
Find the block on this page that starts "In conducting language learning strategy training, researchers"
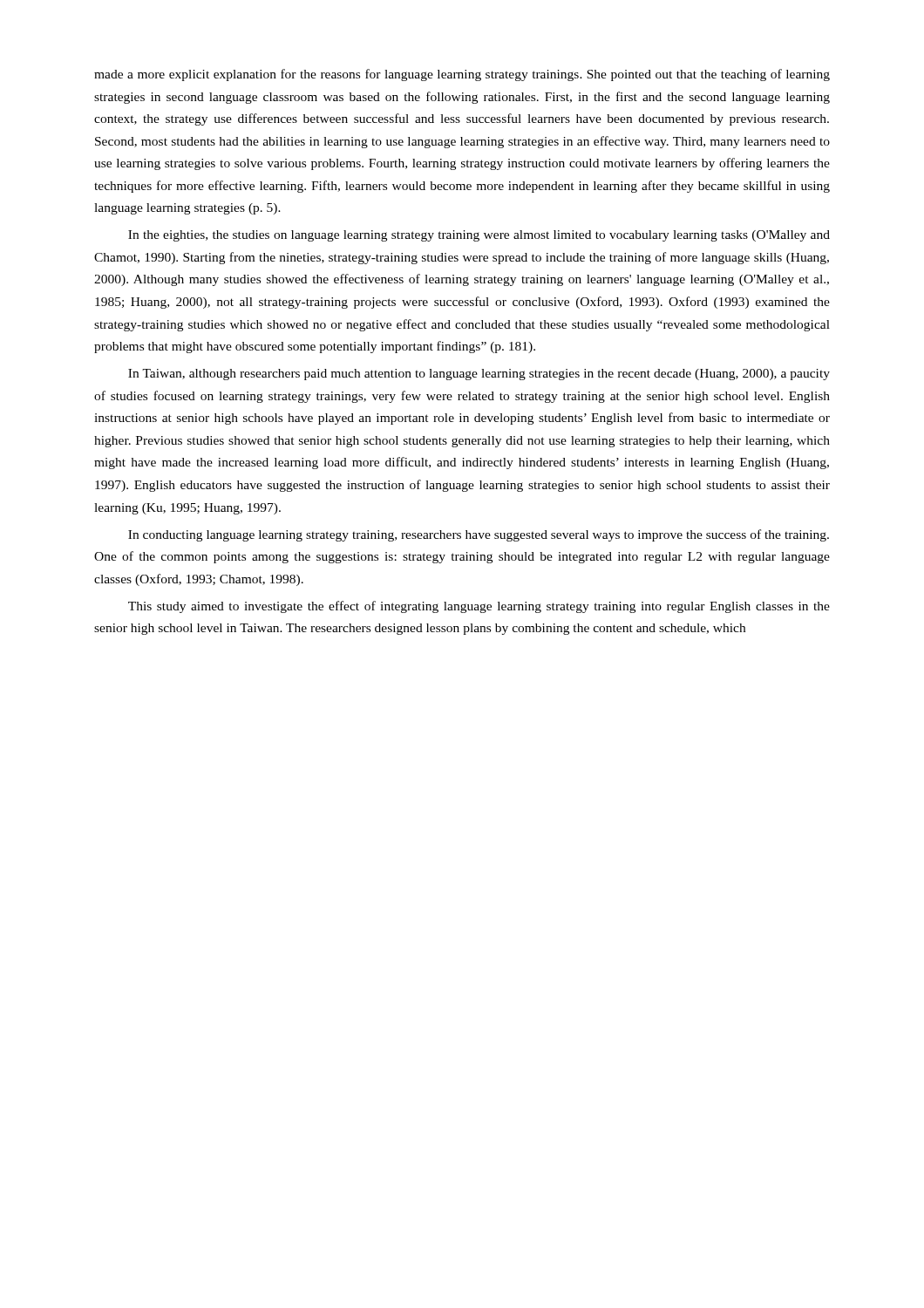(462, 556)
